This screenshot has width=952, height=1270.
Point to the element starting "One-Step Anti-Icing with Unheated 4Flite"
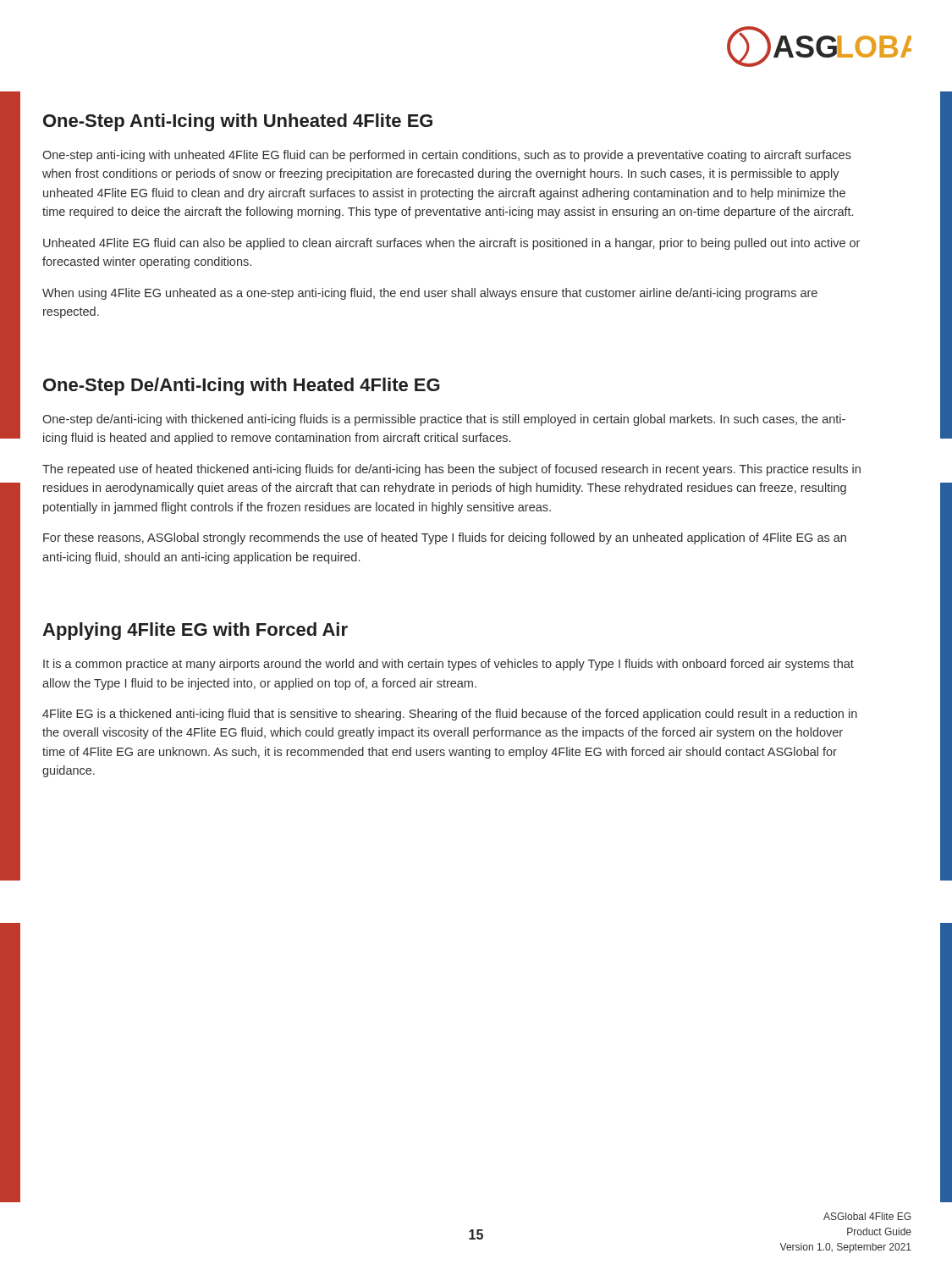click(238, 121)
